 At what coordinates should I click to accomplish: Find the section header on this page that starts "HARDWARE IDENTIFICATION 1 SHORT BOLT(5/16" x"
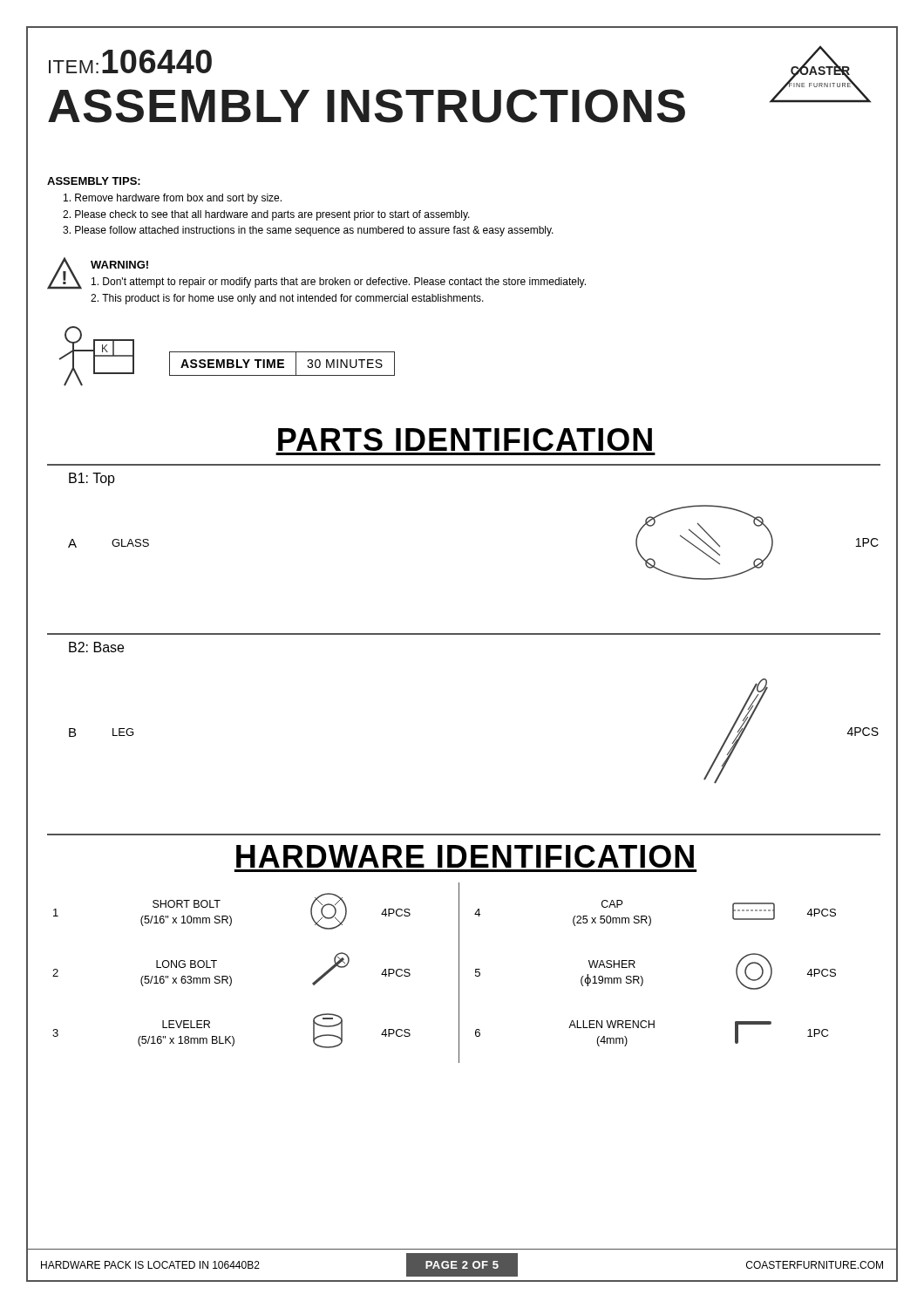click(465, 951)
